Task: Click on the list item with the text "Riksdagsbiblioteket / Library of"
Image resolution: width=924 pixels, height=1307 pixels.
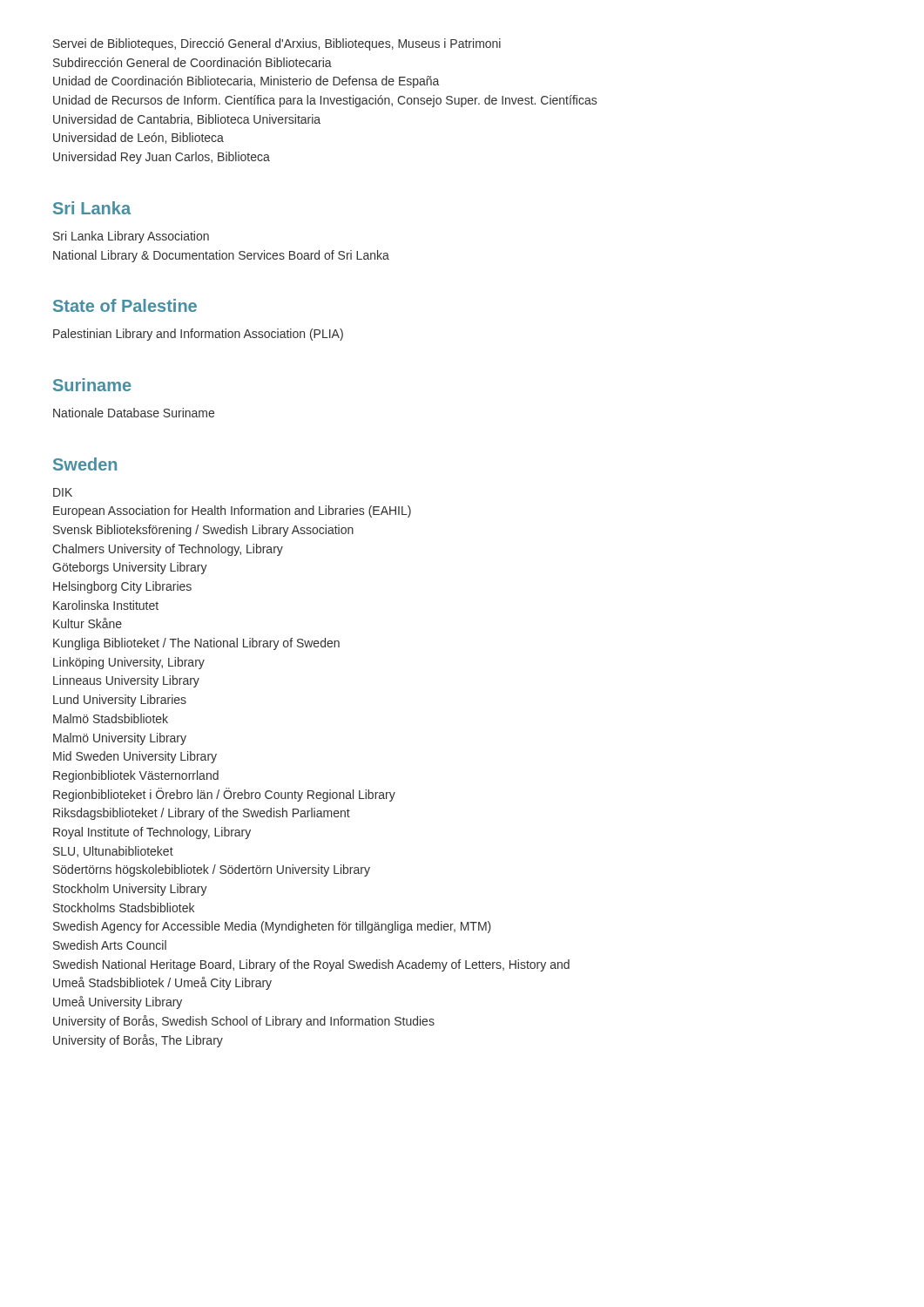Action: point(201,813)
